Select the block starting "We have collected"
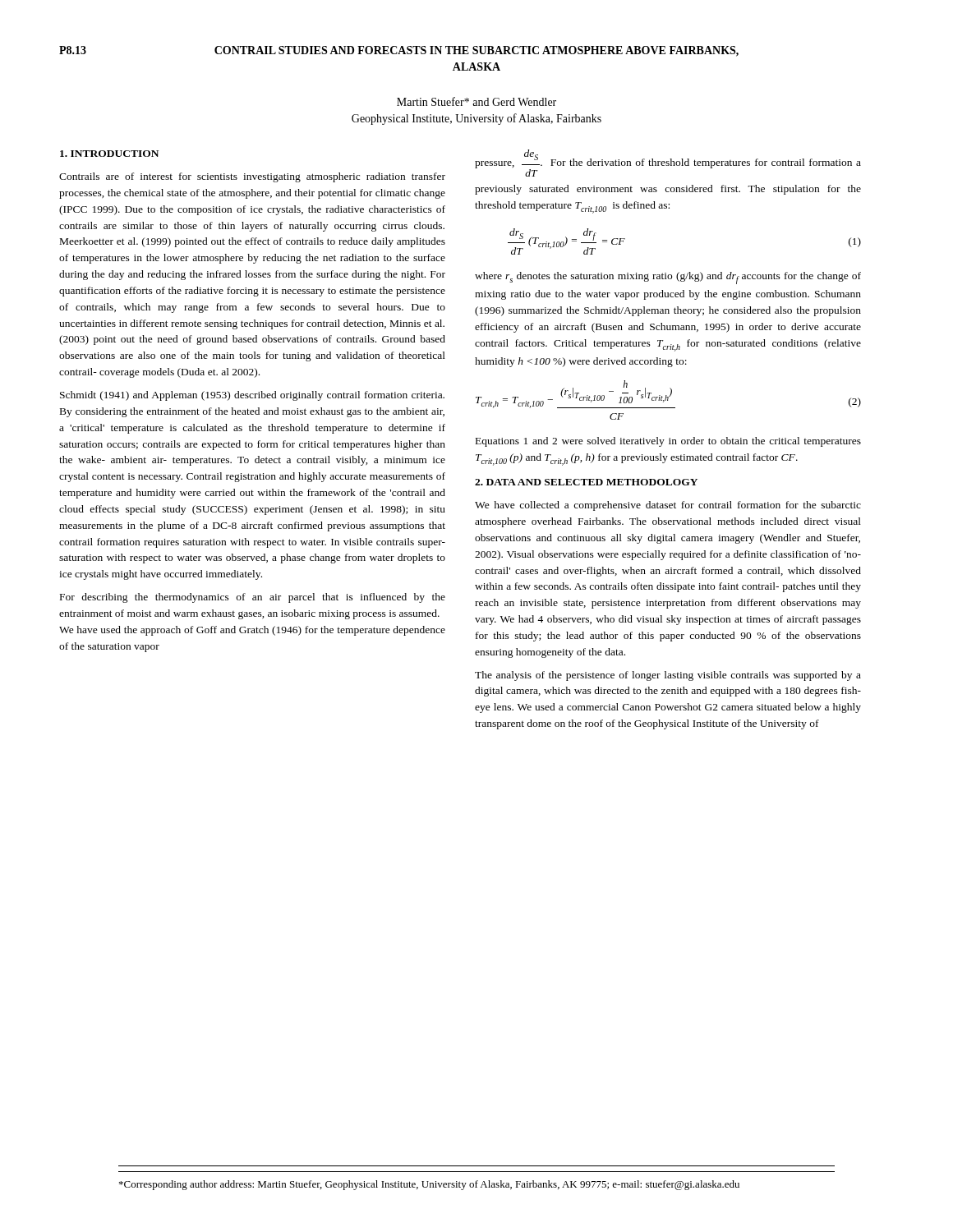Viewport: 953px width, 1232px height. [668, 614]
